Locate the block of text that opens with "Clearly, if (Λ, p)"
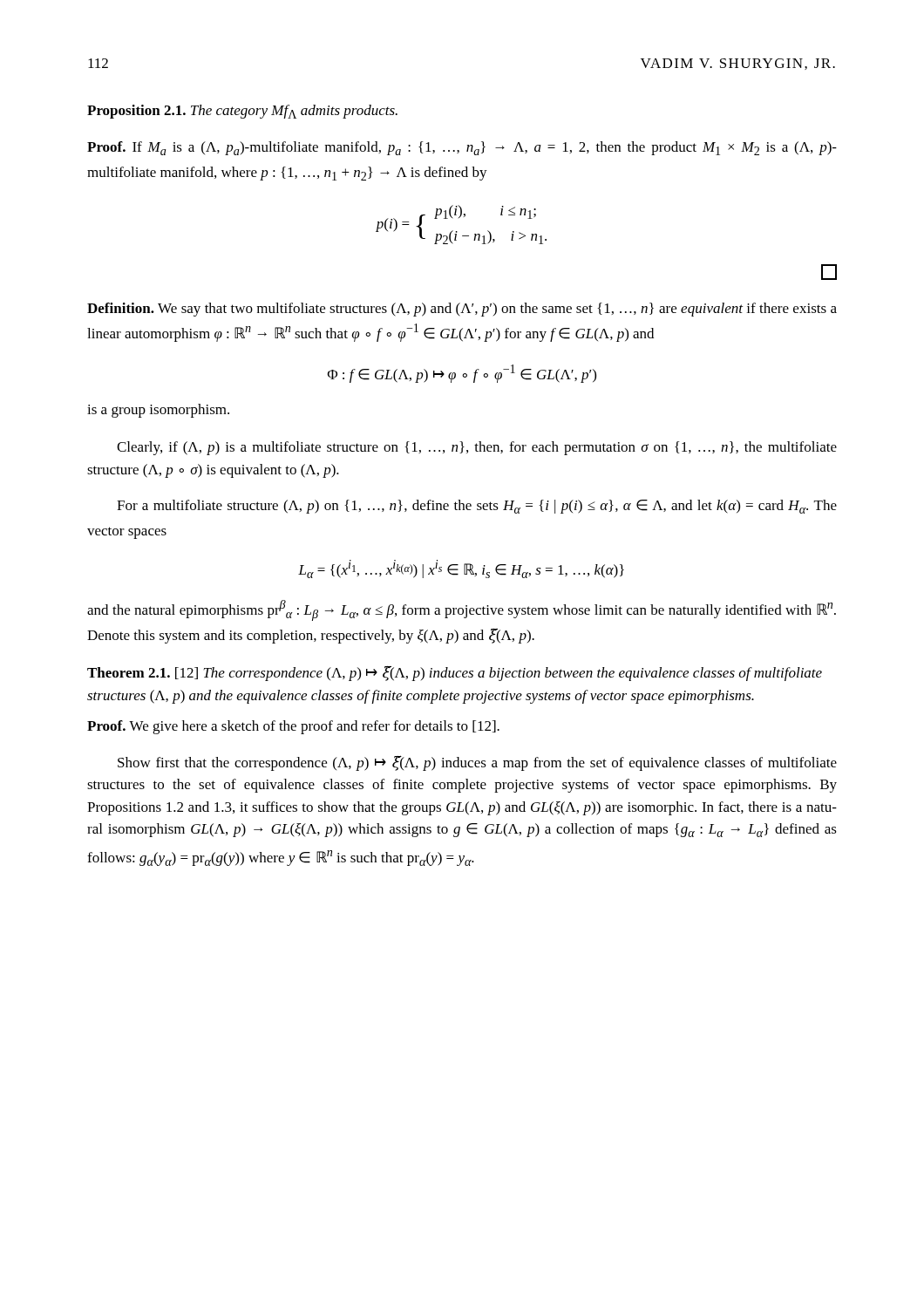Image resolution: width=924 pixels, height=1308 pixels. pos(462,458)
